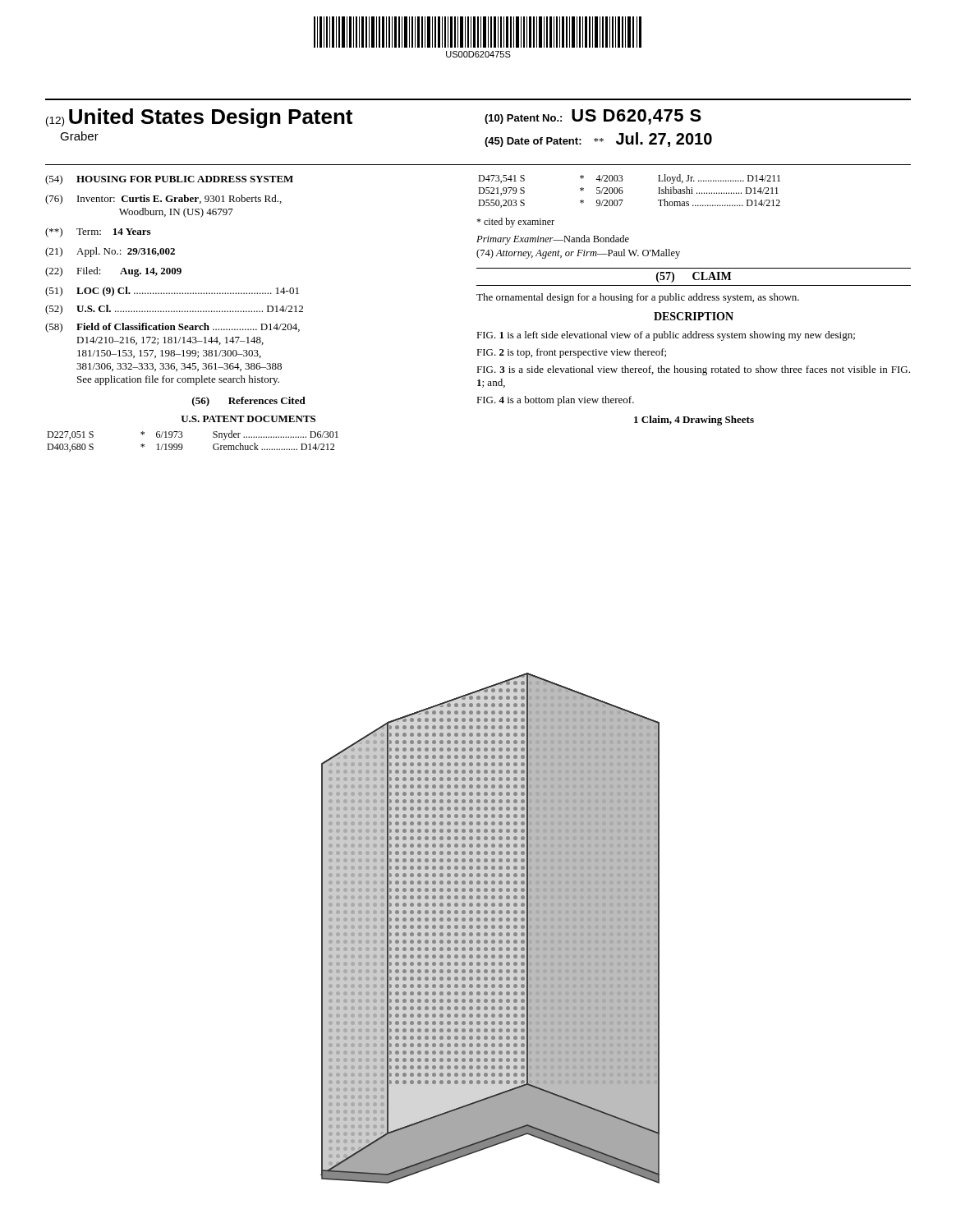
Task: Point to the element starting "(54) HOUSING FOR PUBLIC ADDRESS SYSTEM"
Action: tap(169, 179)
